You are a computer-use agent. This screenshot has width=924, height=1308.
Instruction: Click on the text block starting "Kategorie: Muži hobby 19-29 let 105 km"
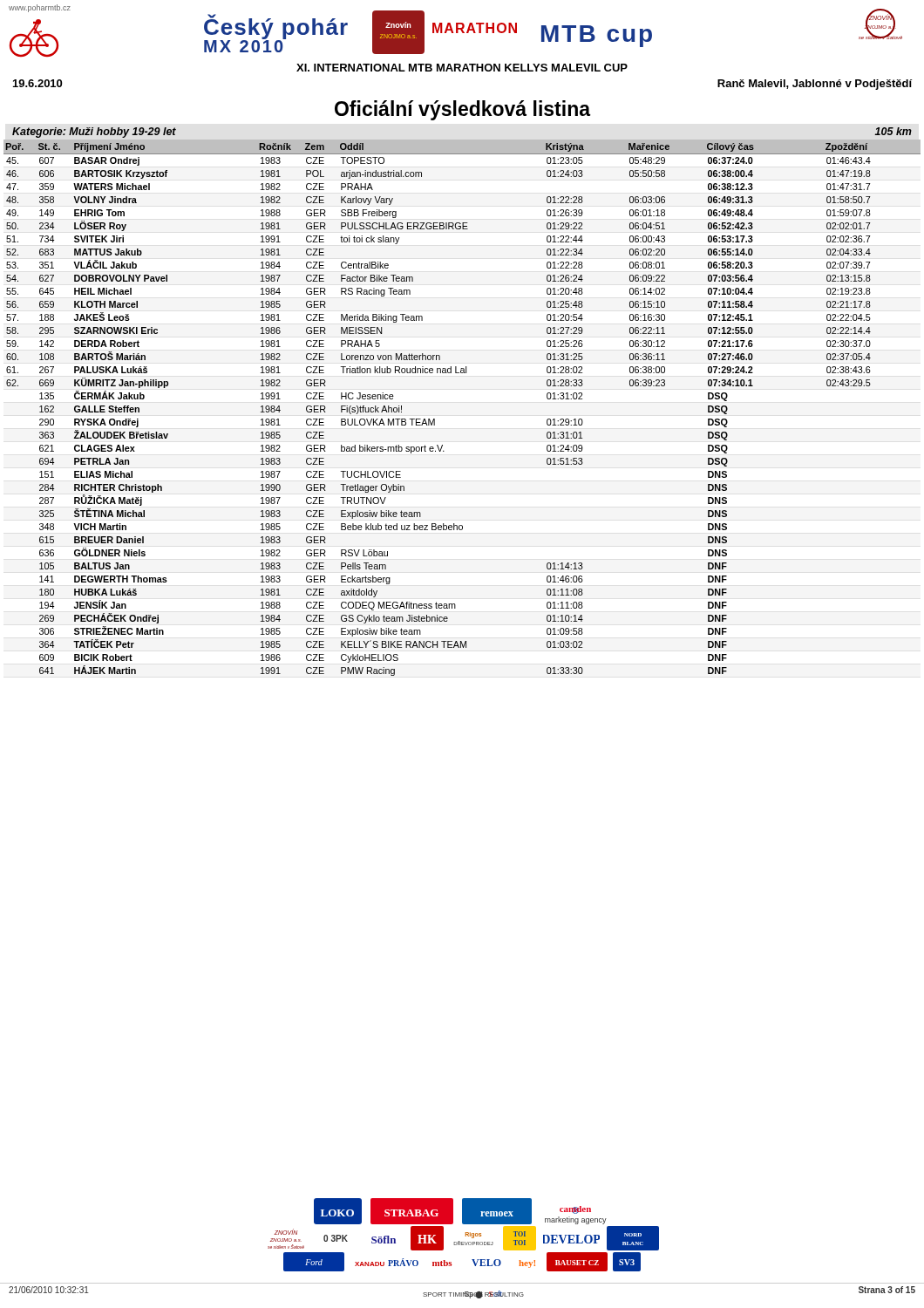coord(105,132)
